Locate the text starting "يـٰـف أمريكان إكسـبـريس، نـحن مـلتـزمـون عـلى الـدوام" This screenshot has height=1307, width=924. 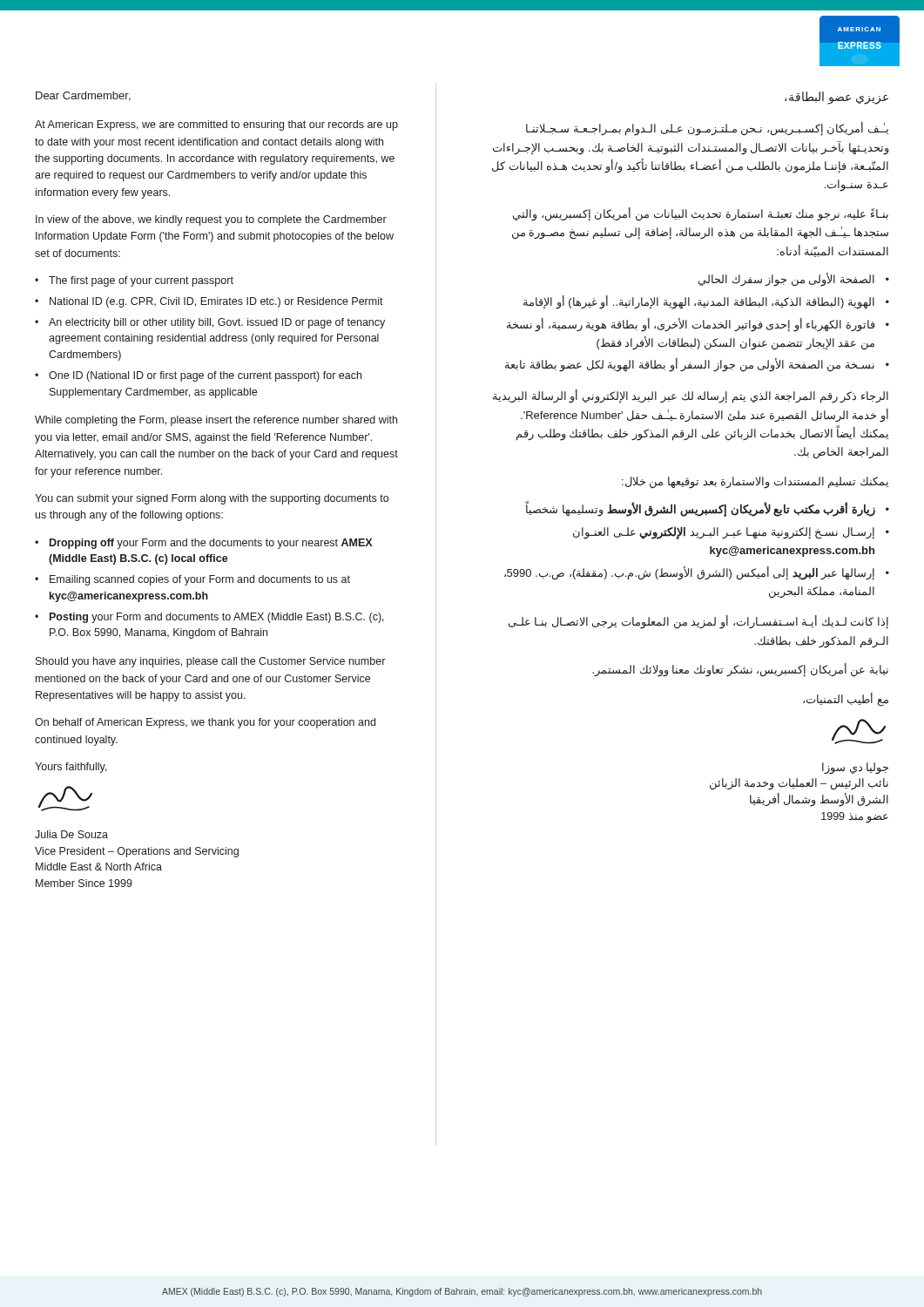point(690,157)
